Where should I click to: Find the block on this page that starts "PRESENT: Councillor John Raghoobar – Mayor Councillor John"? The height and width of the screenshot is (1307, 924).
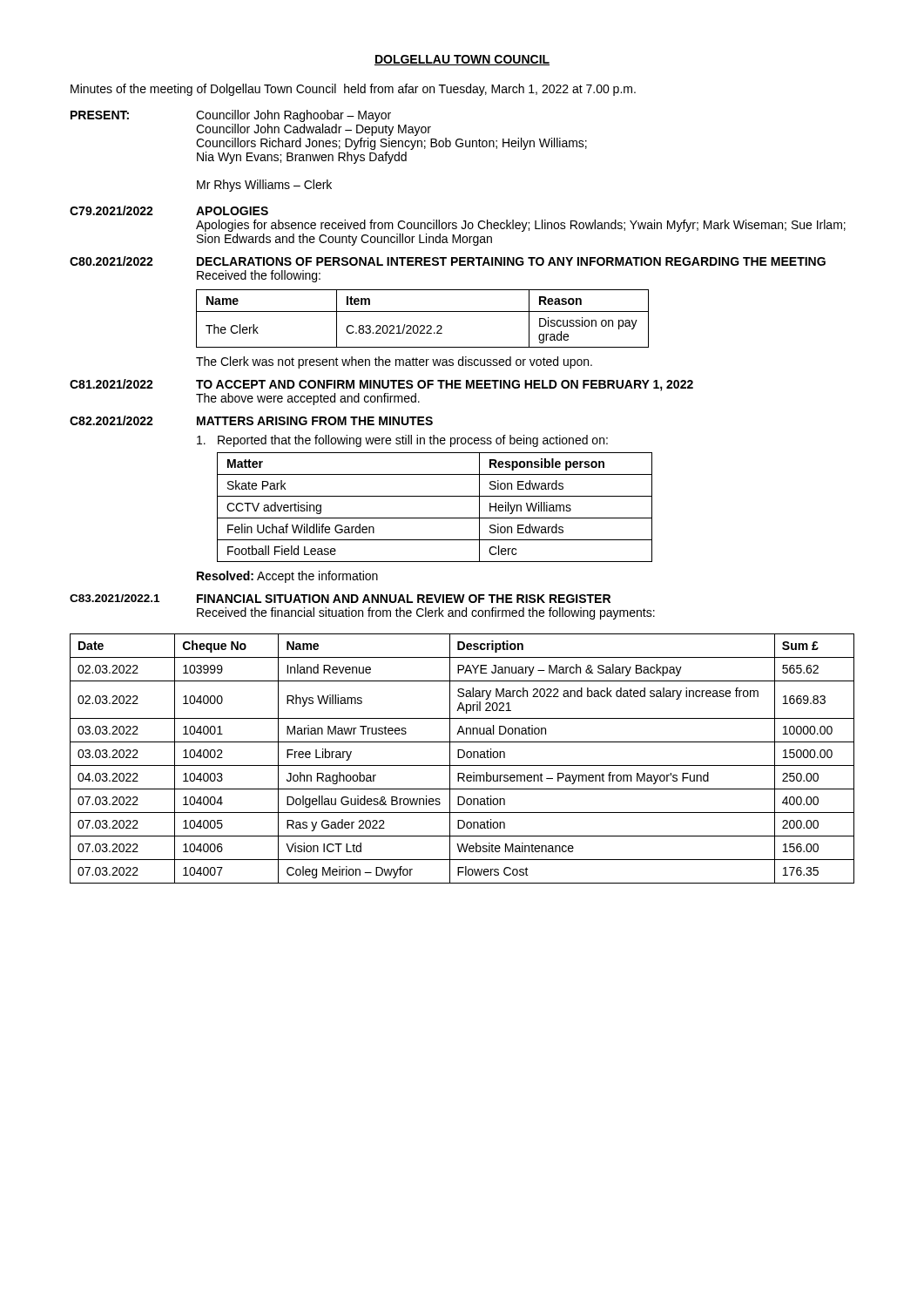pos(462,150)
